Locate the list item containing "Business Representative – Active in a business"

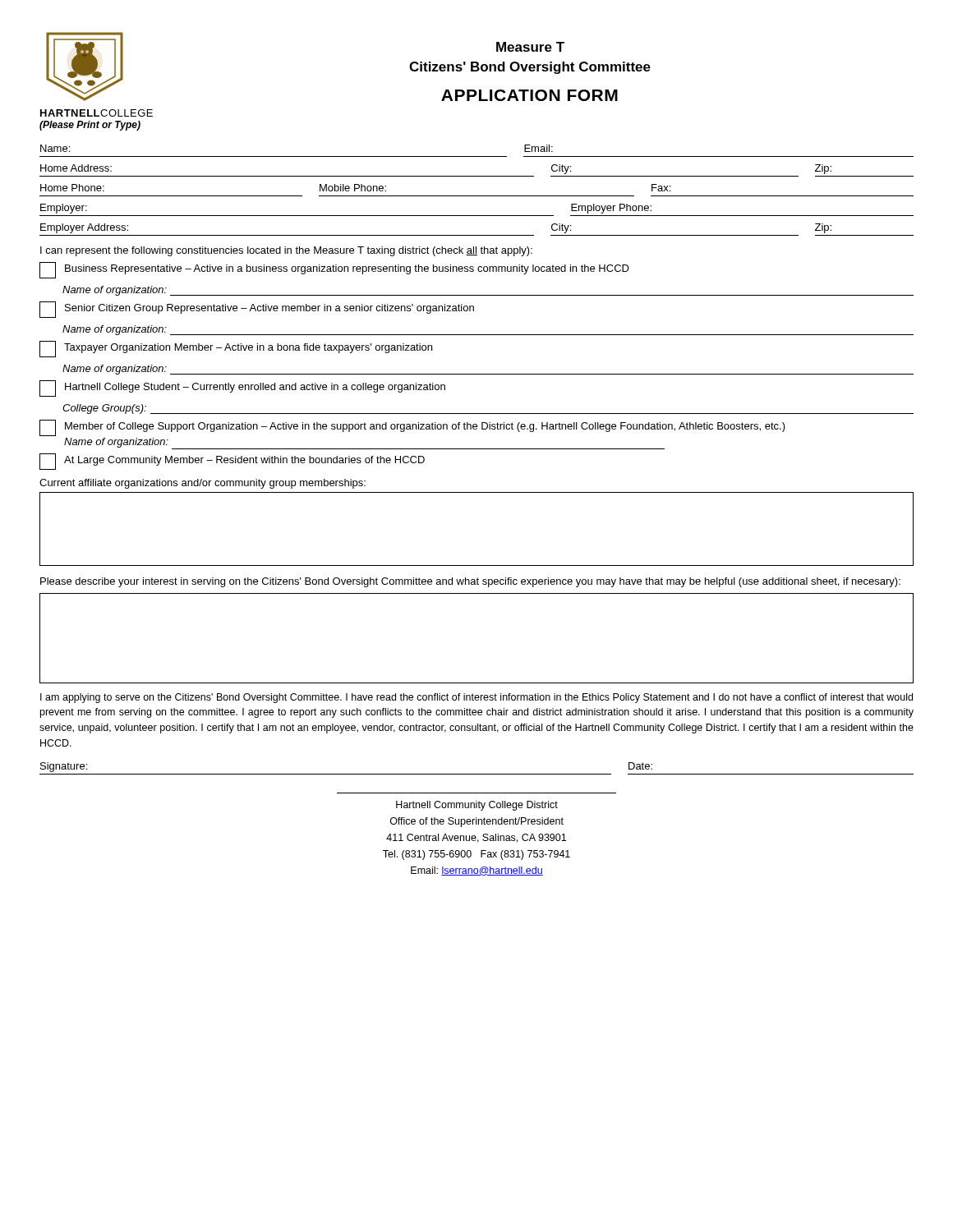tap(476, 278)
